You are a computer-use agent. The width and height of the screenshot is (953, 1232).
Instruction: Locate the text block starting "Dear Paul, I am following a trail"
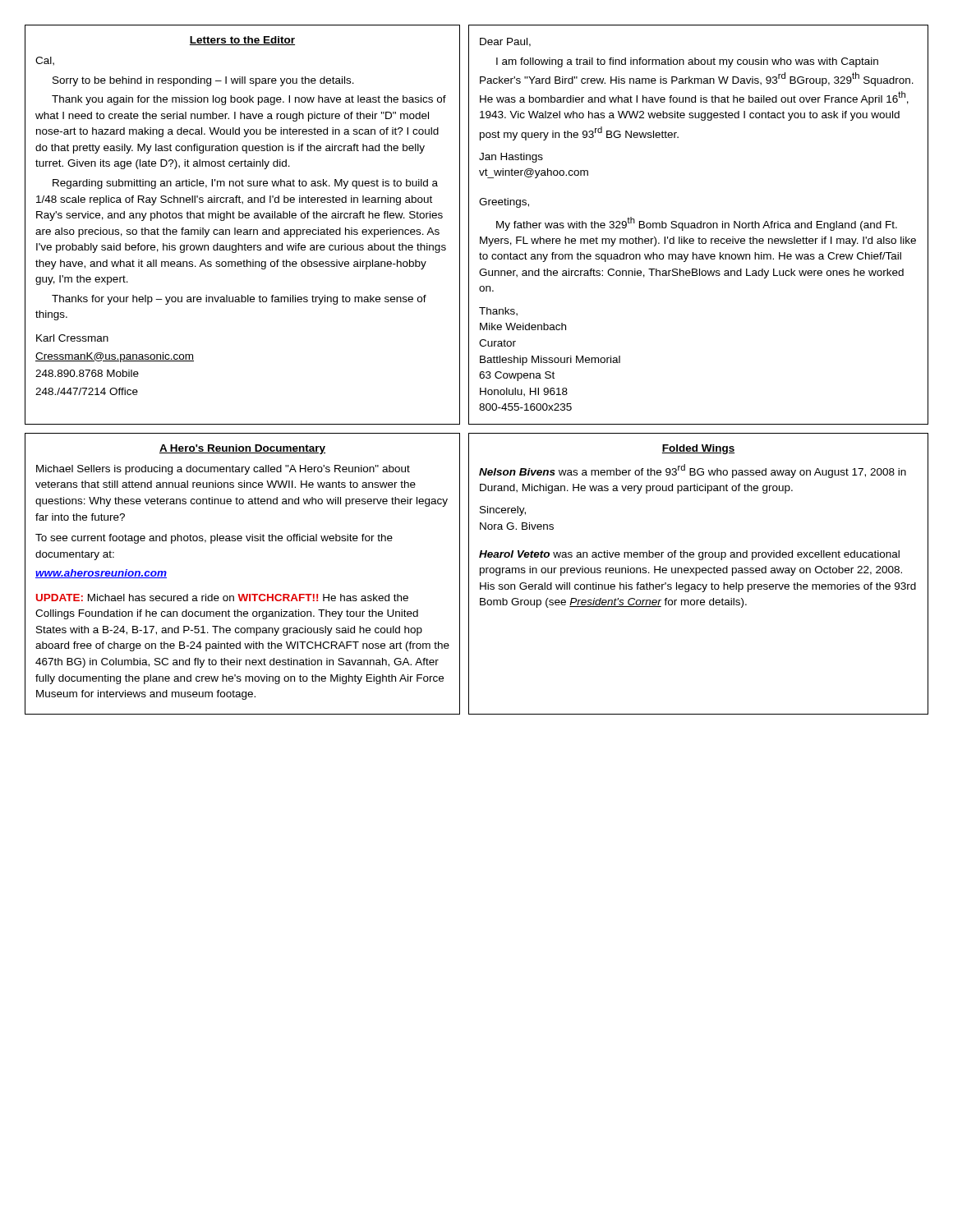click(698, 225)
